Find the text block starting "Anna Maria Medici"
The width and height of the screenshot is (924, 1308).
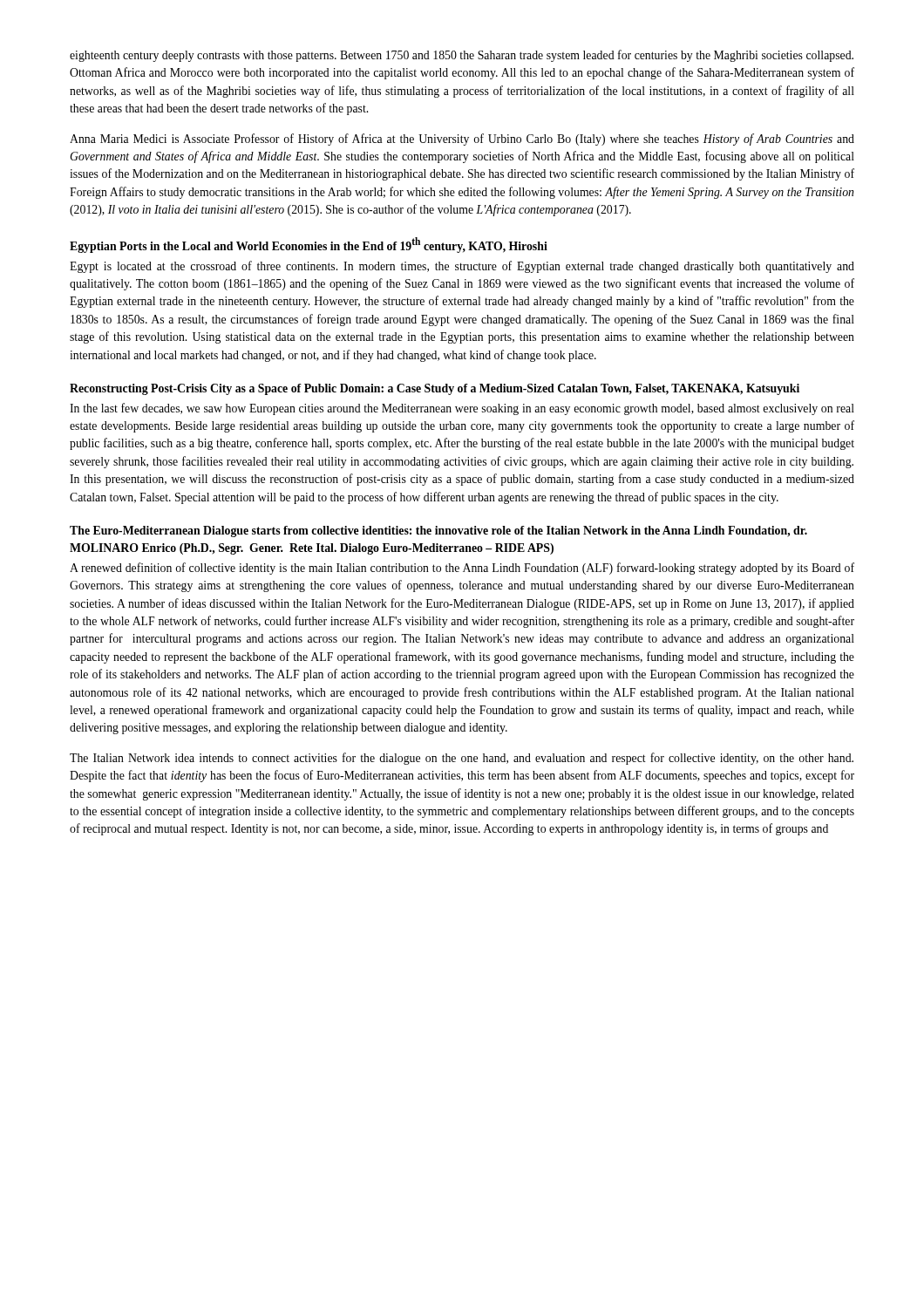pyautogui.click(x=462, y=174)
